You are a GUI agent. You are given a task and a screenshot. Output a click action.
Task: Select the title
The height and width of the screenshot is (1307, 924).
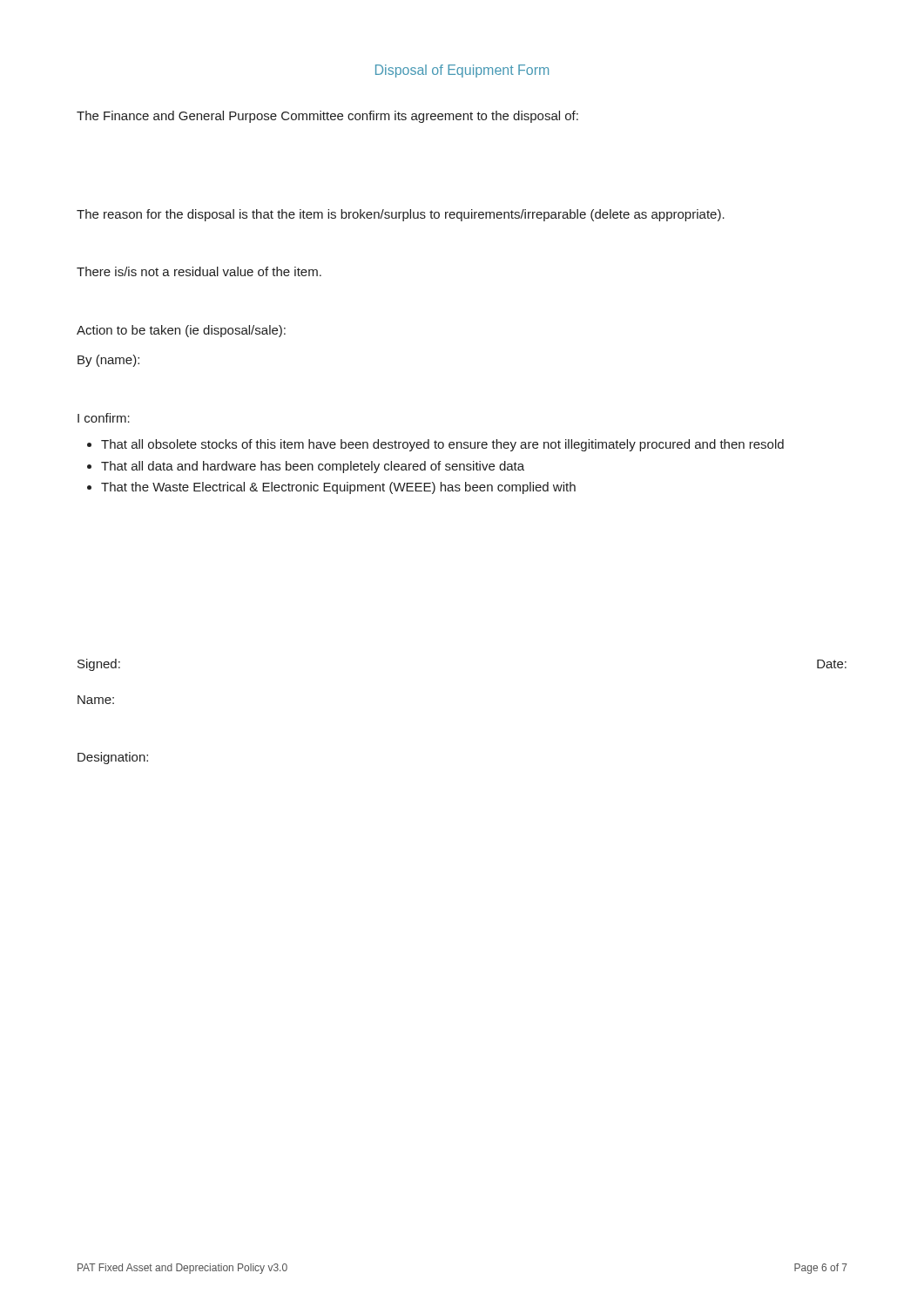pyautogui.click(x=462, y=70)
